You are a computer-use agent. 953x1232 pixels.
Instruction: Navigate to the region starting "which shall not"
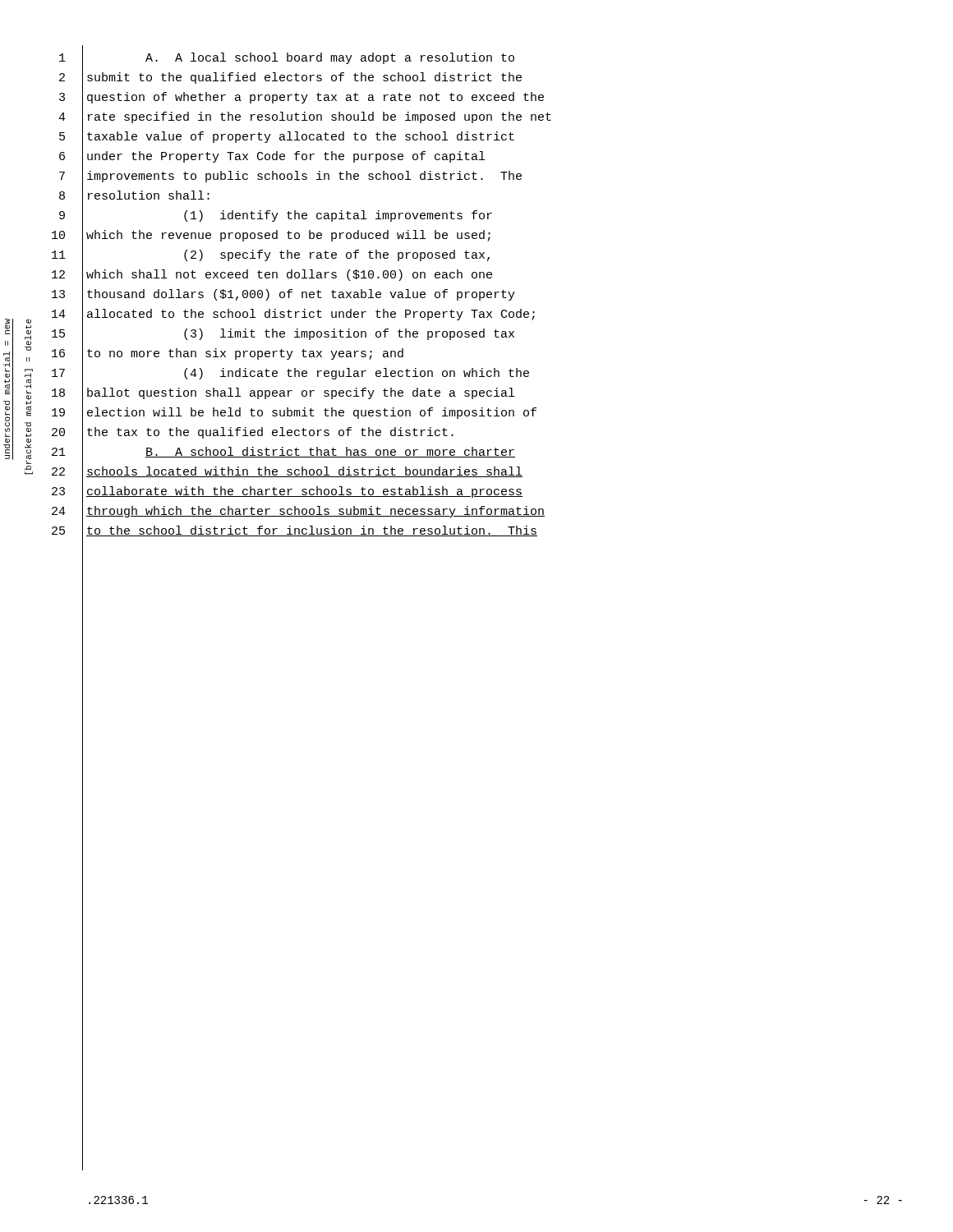coord(290,276)
